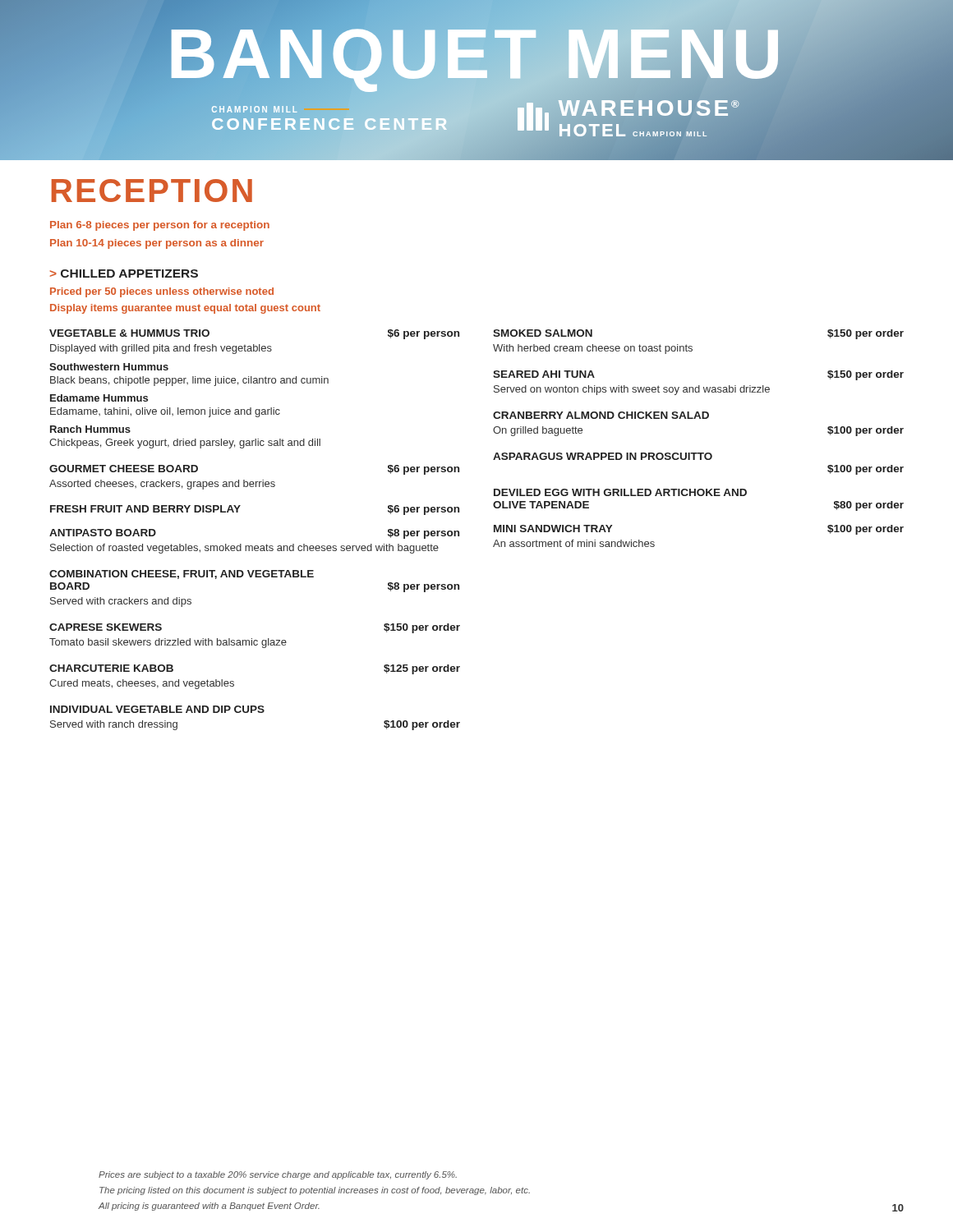Click on the text starting "> CHILLED APPETIZERS"
953x1232 pixels.
coord(124,273)
